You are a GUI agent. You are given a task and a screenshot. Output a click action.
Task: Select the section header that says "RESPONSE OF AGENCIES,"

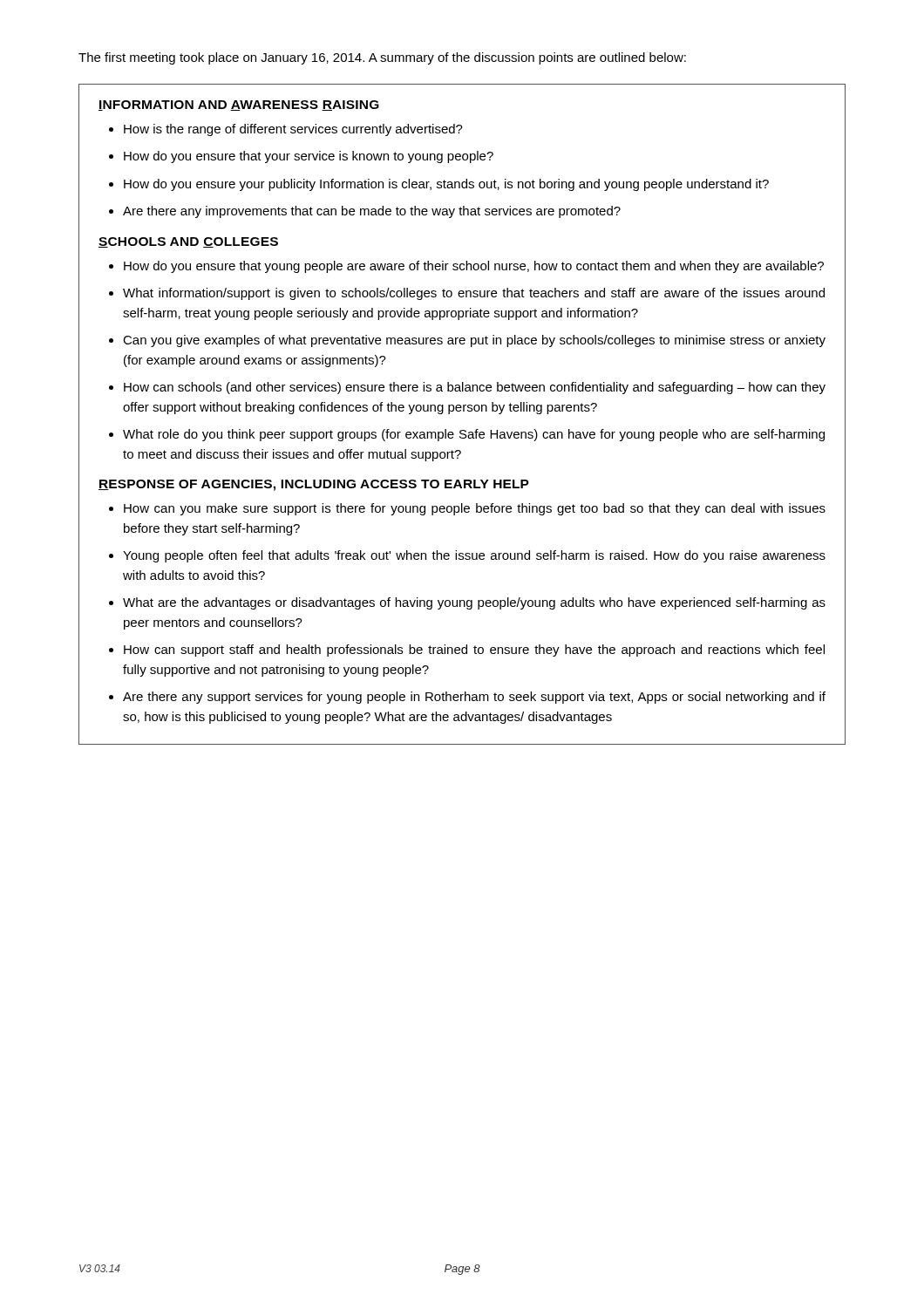pyautogui.click(x=314, y=484)
